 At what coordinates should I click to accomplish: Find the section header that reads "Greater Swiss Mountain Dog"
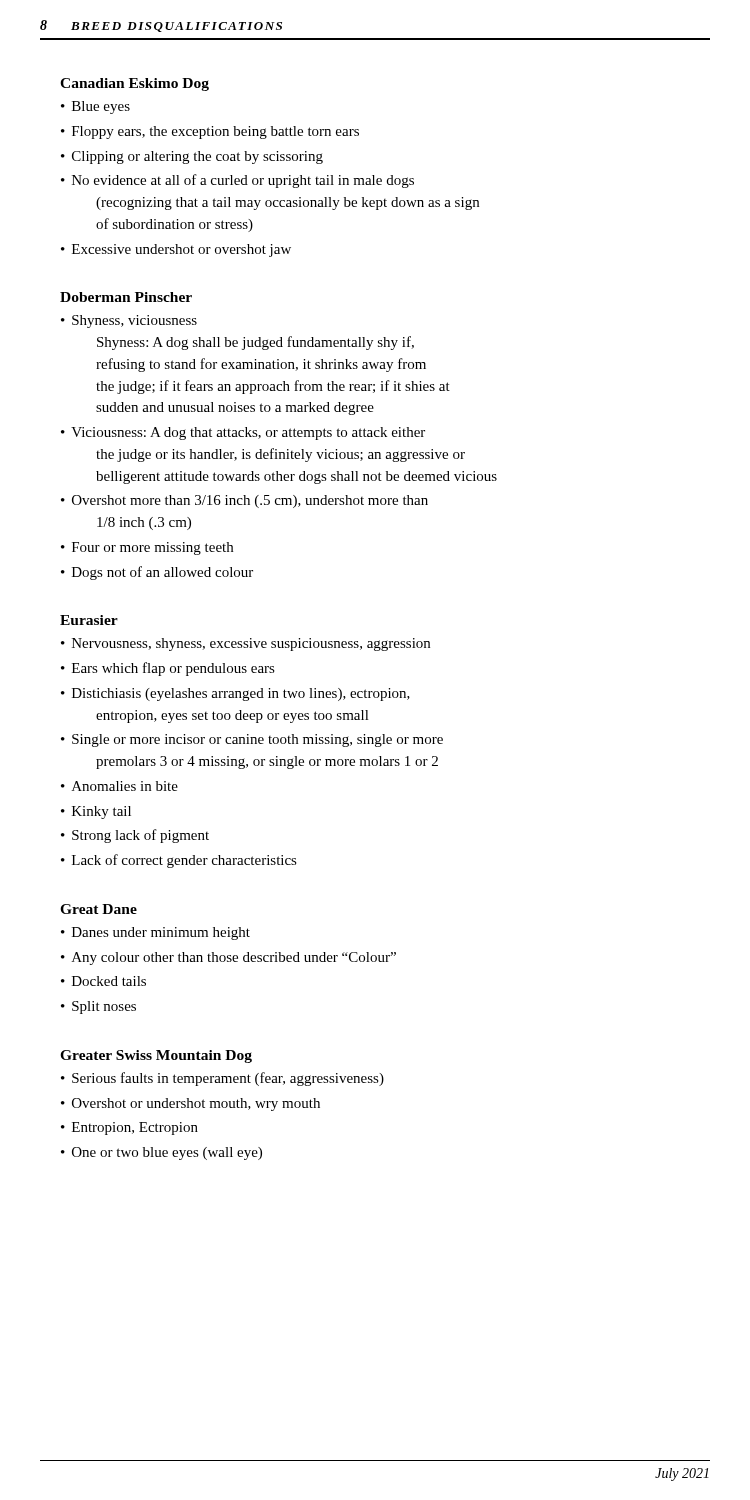coord(156,1054)
